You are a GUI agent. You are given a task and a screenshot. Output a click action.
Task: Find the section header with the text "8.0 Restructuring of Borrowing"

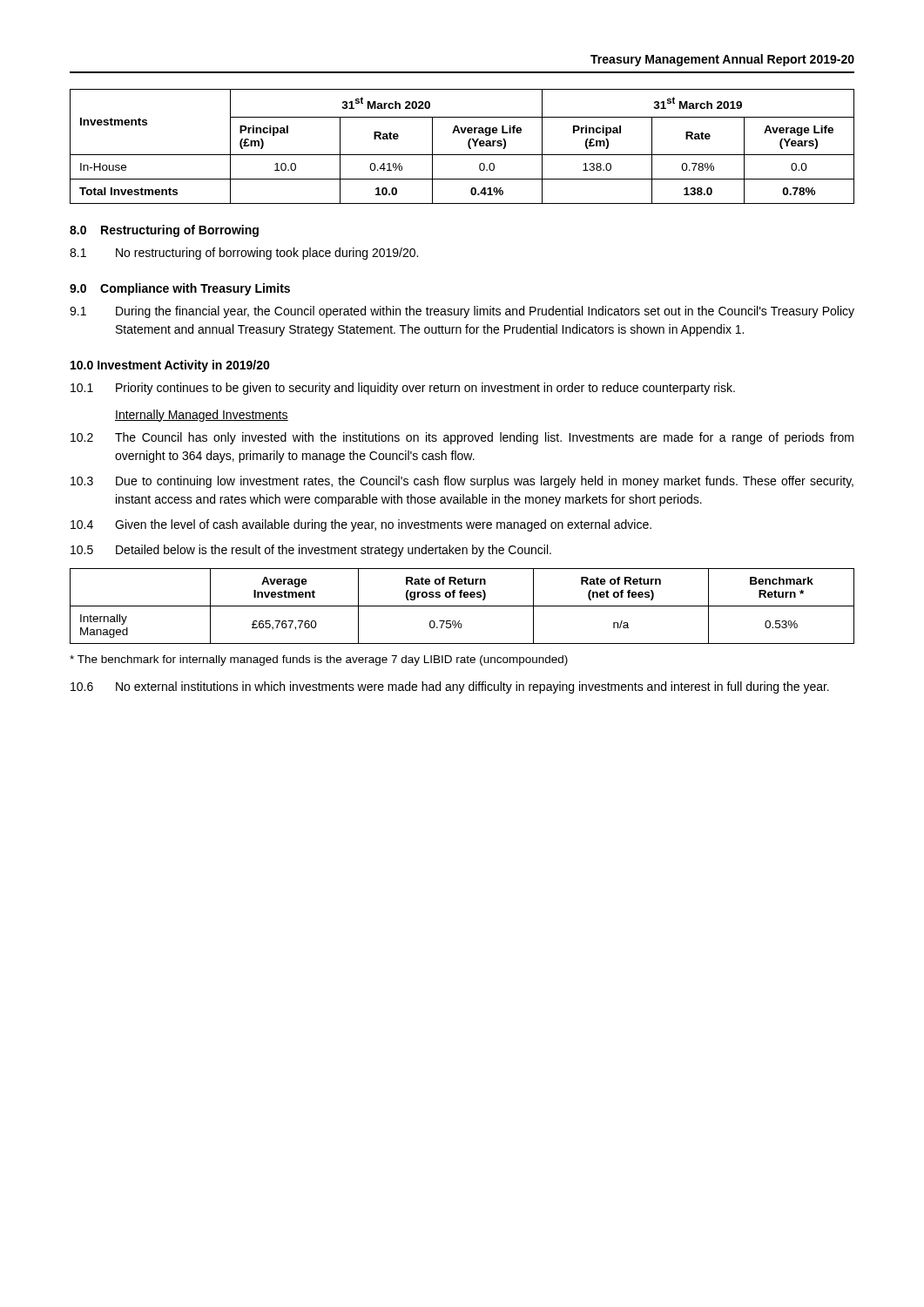(165, 230)
